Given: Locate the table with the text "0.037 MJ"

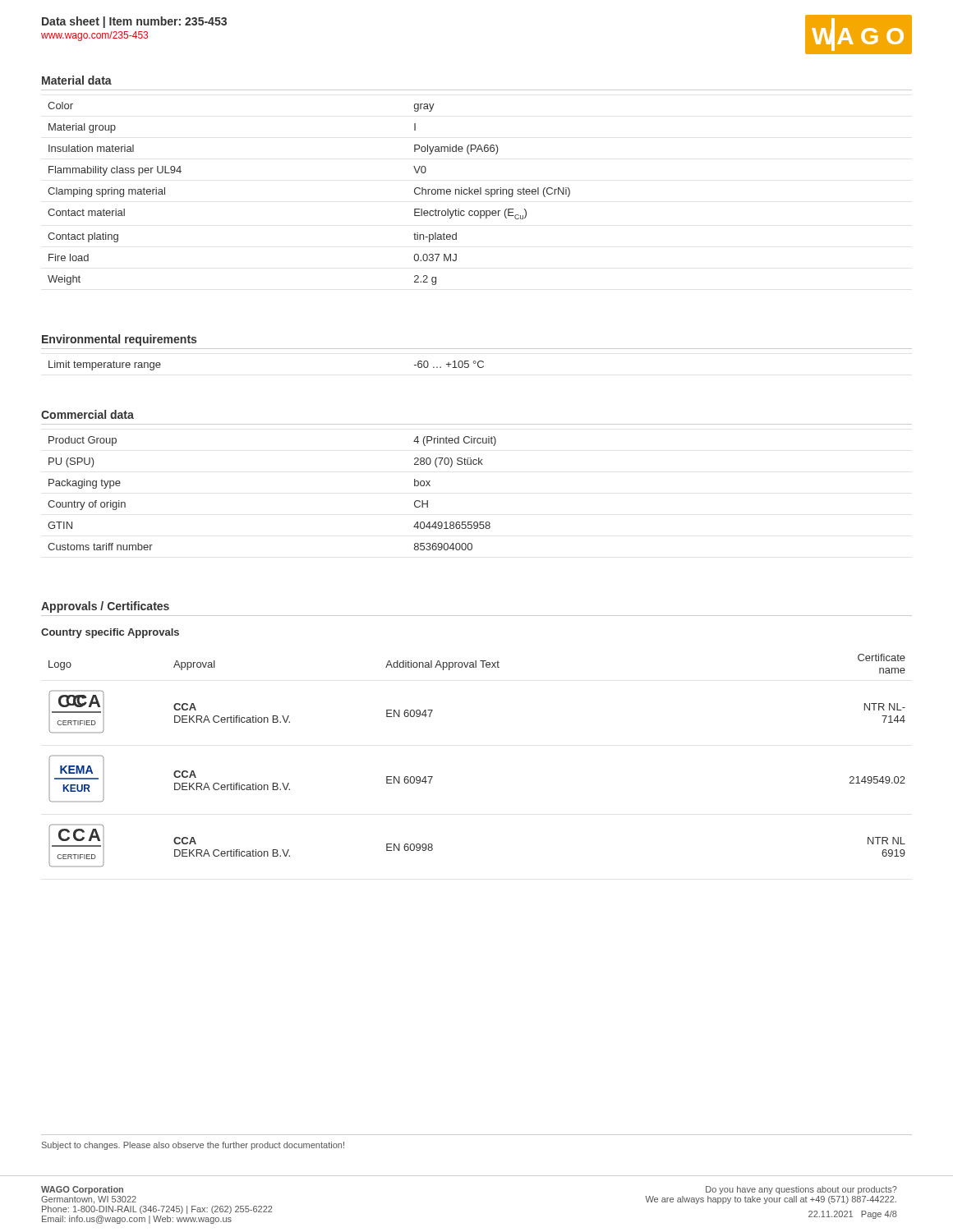Looking at the screenshot, I should [x=476, y=192].
